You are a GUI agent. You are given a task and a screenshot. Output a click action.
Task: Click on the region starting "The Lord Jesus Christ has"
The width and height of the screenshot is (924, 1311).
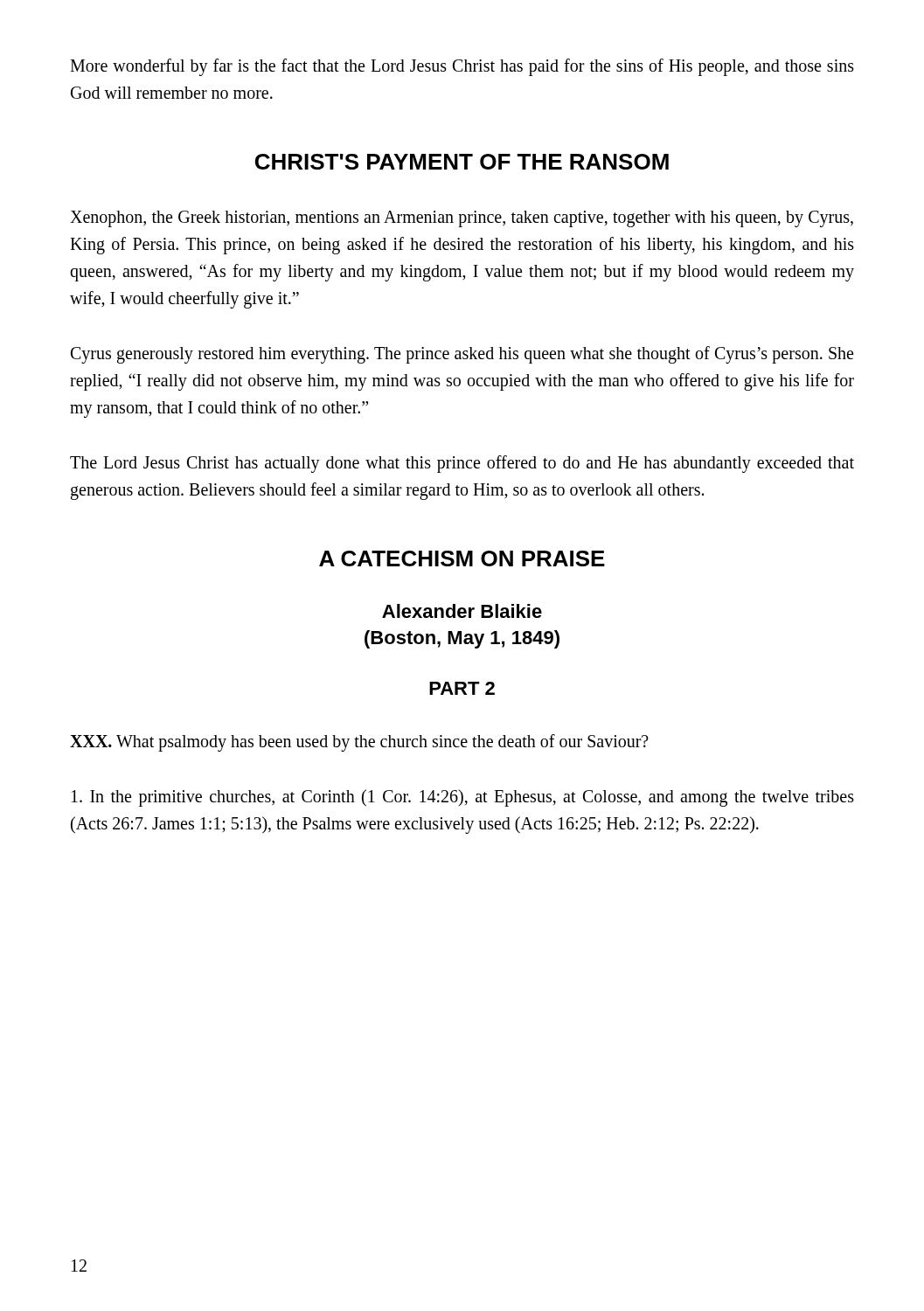point(462,476)
